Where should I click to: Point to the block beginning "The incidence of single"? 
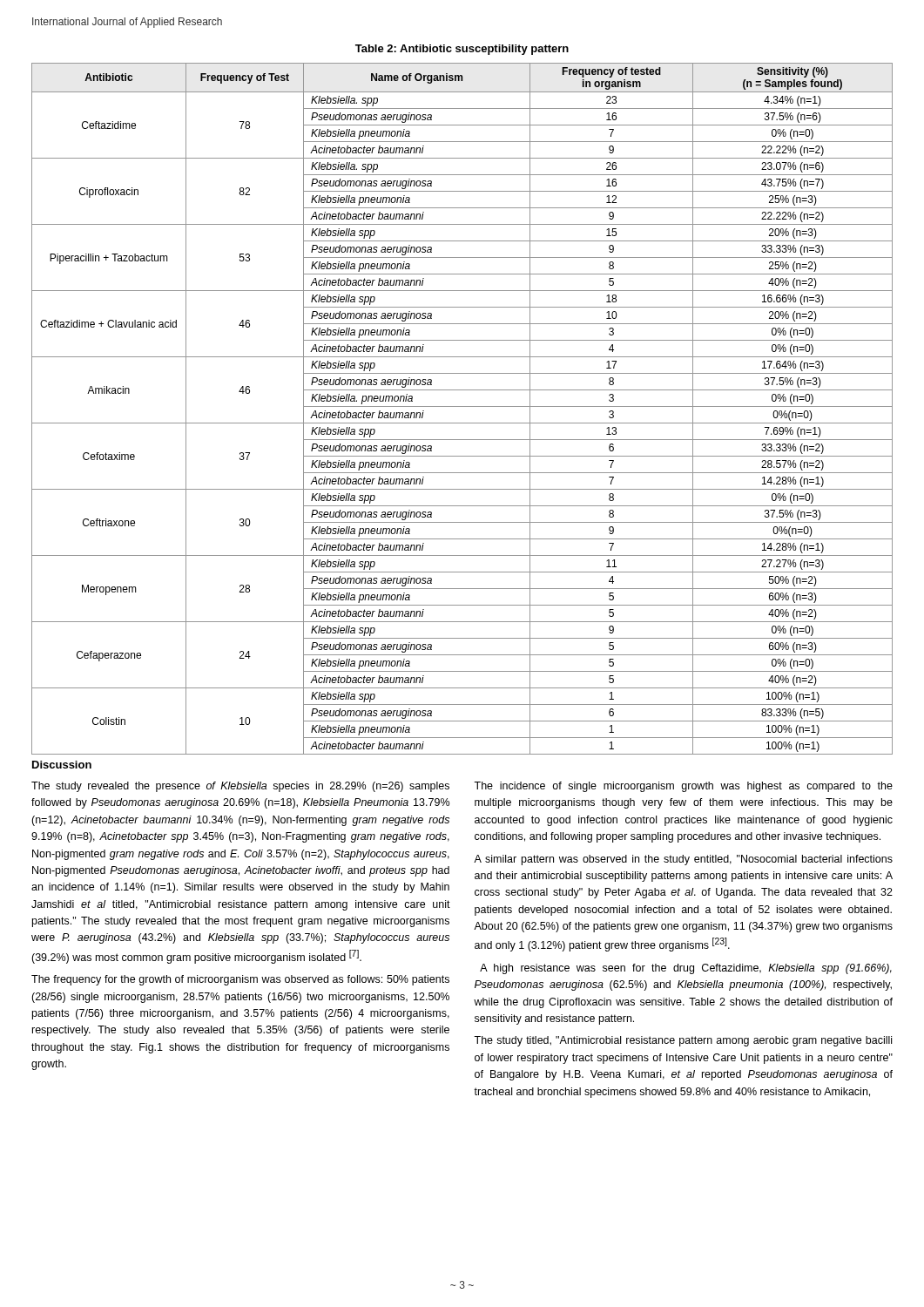click(x=683, y=939)
